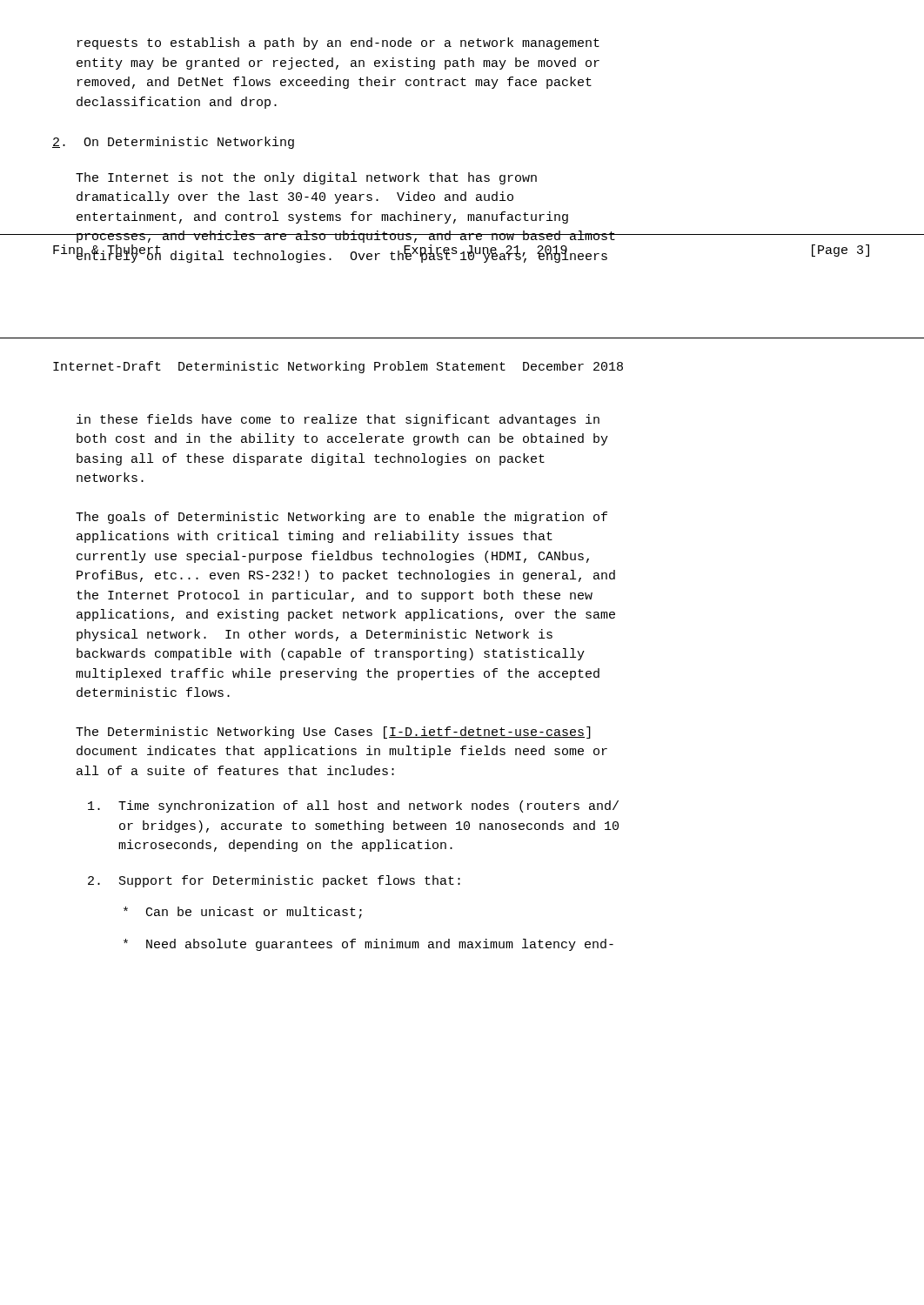Find the text block that reads "requests to establish a"
This screenshot has width=924, height=1305.
(x=326, y=73)
